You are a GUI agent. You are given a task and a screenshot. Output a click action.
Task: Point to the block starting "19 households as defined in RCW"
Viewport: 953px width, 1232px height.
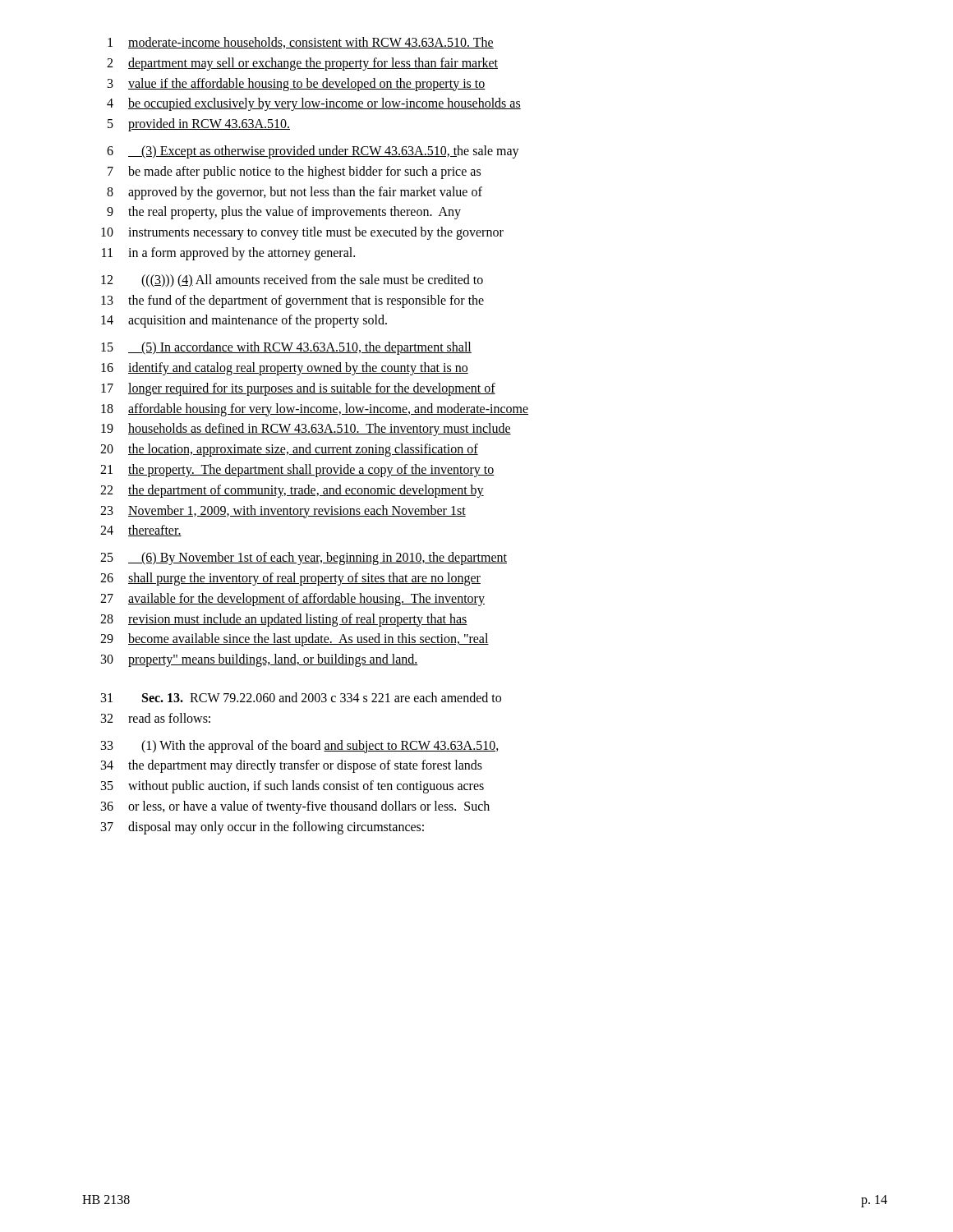pyautogui.click(x=485, y=429)
